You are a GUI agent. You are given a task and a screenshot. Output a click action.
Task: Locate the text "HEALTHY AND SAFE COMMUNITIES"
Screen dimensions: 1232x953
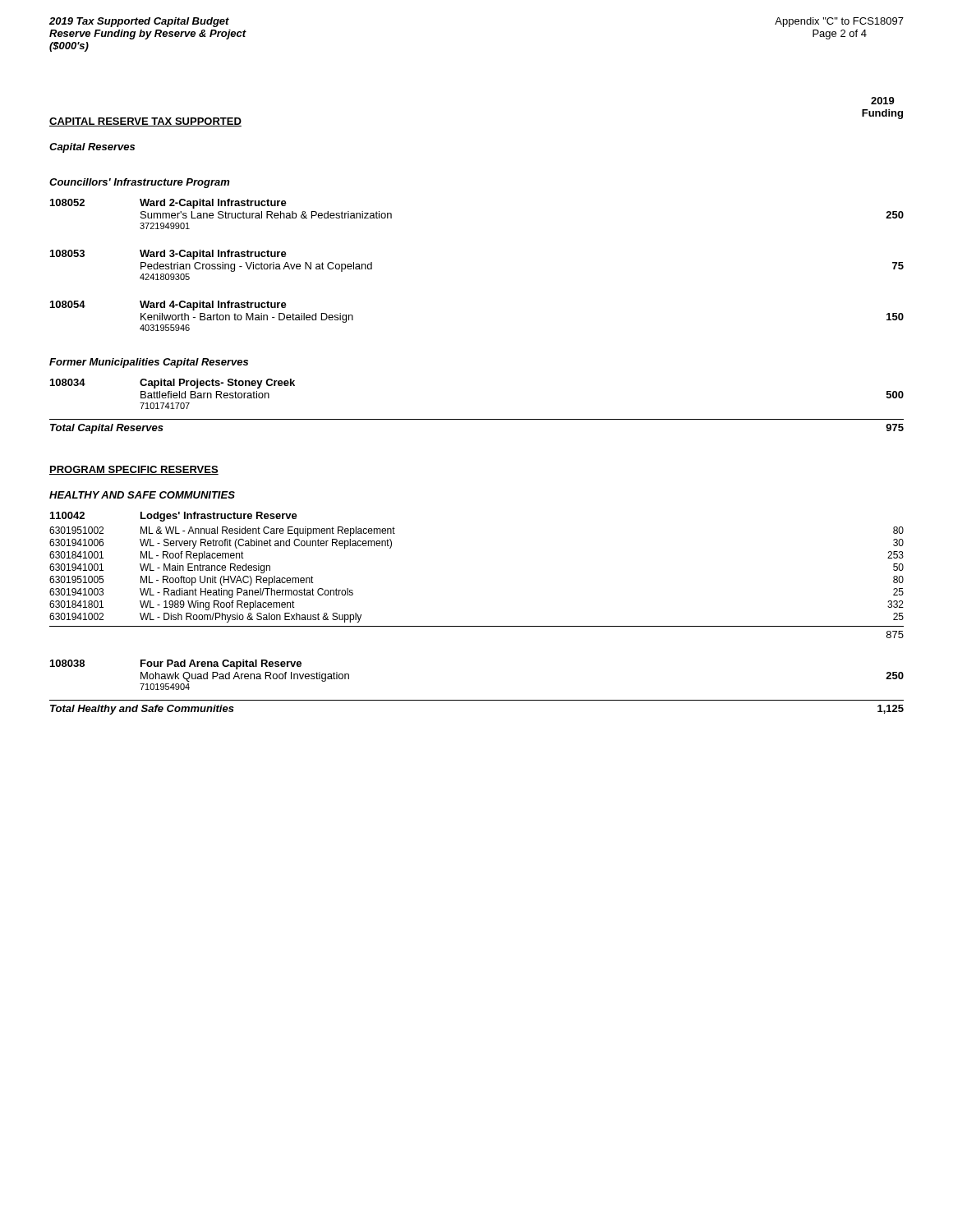pyautogui.click(x=142, y=495)
